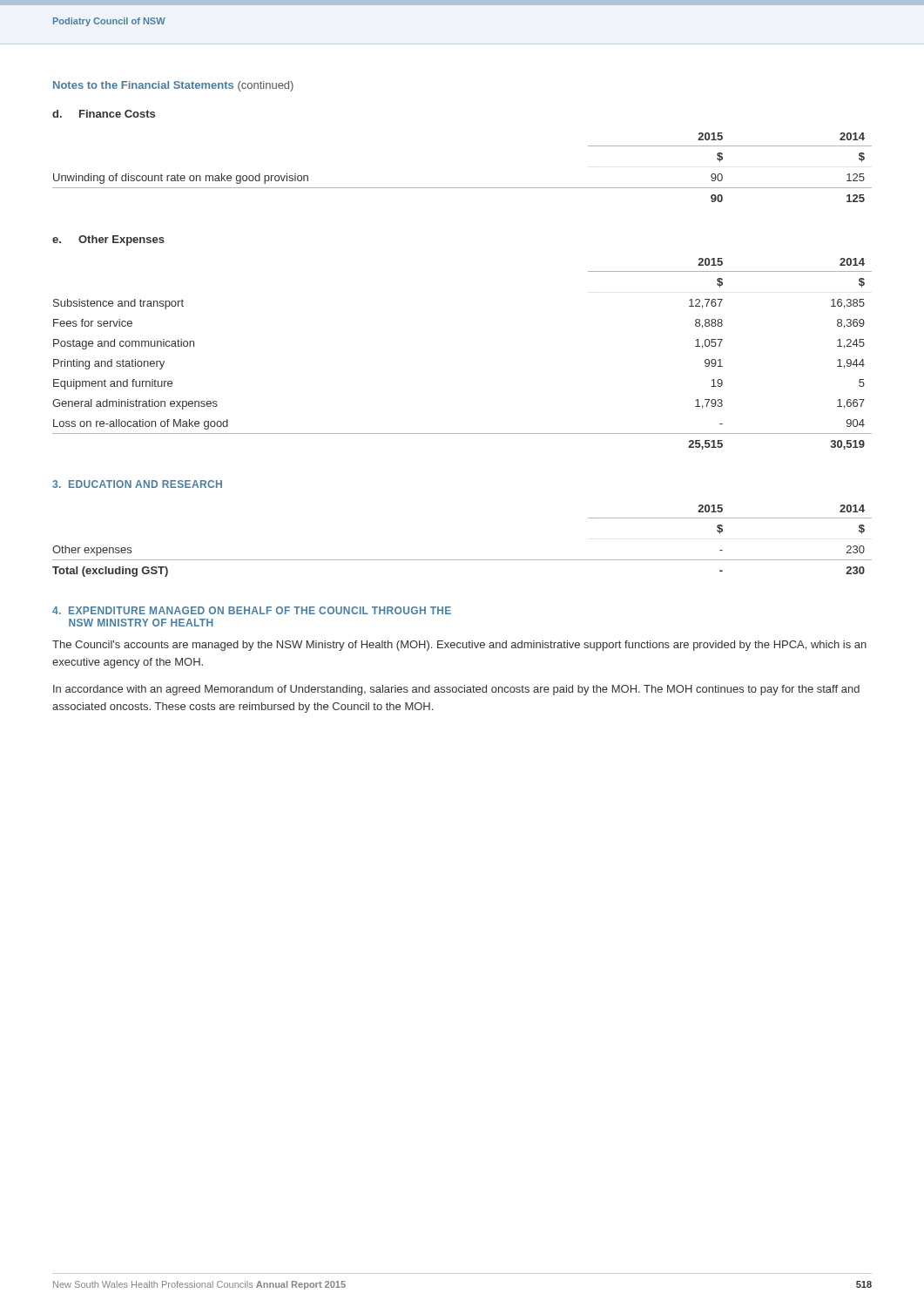Screen dimensions: 1307x924
Task: Click where it says "Notes to the Financial Statements (continued)"
Action: pyautogui.click(x=173, y=85)
